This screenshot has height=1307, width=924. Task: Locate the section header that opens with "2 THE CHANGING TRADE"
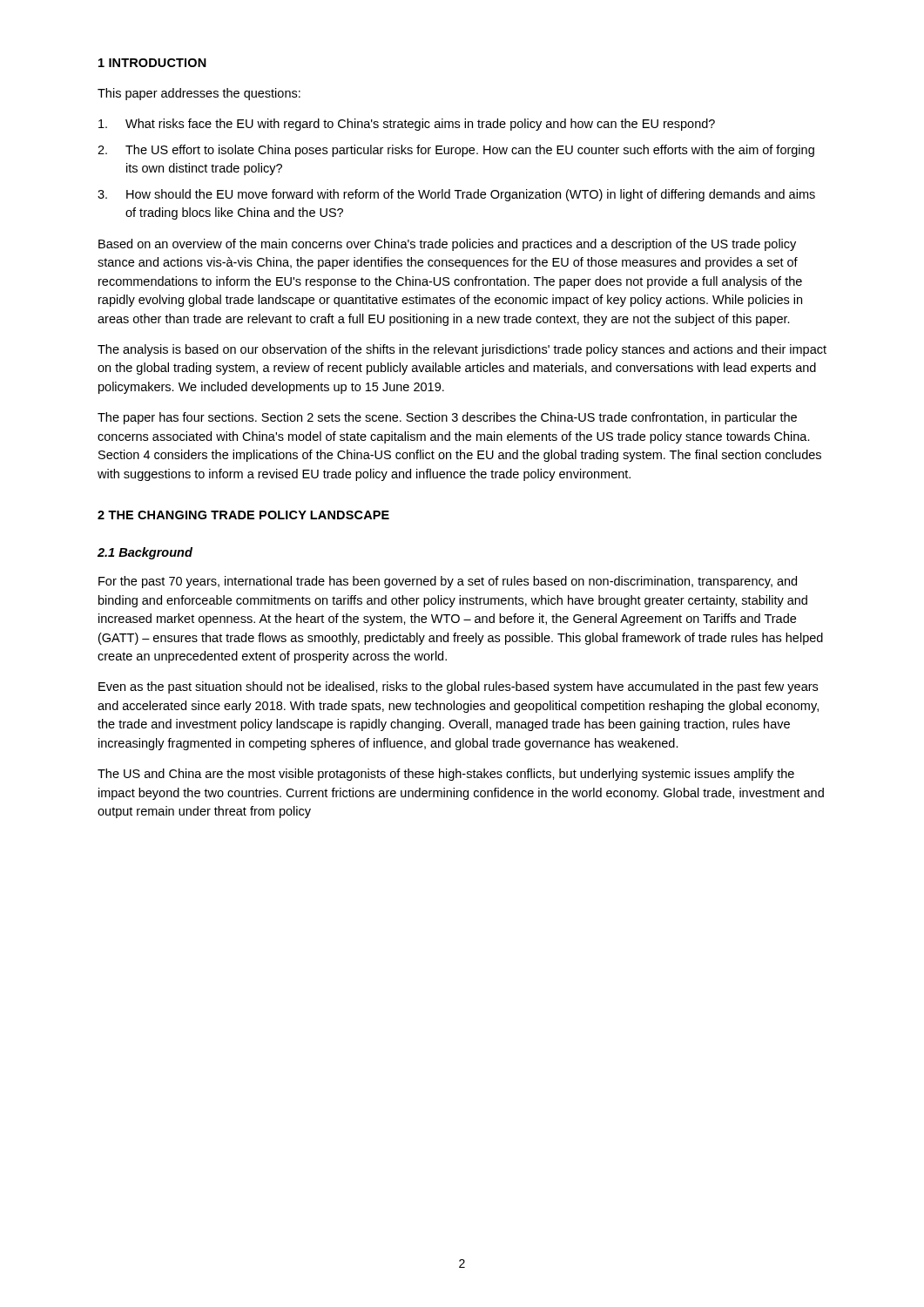(244, 515)
